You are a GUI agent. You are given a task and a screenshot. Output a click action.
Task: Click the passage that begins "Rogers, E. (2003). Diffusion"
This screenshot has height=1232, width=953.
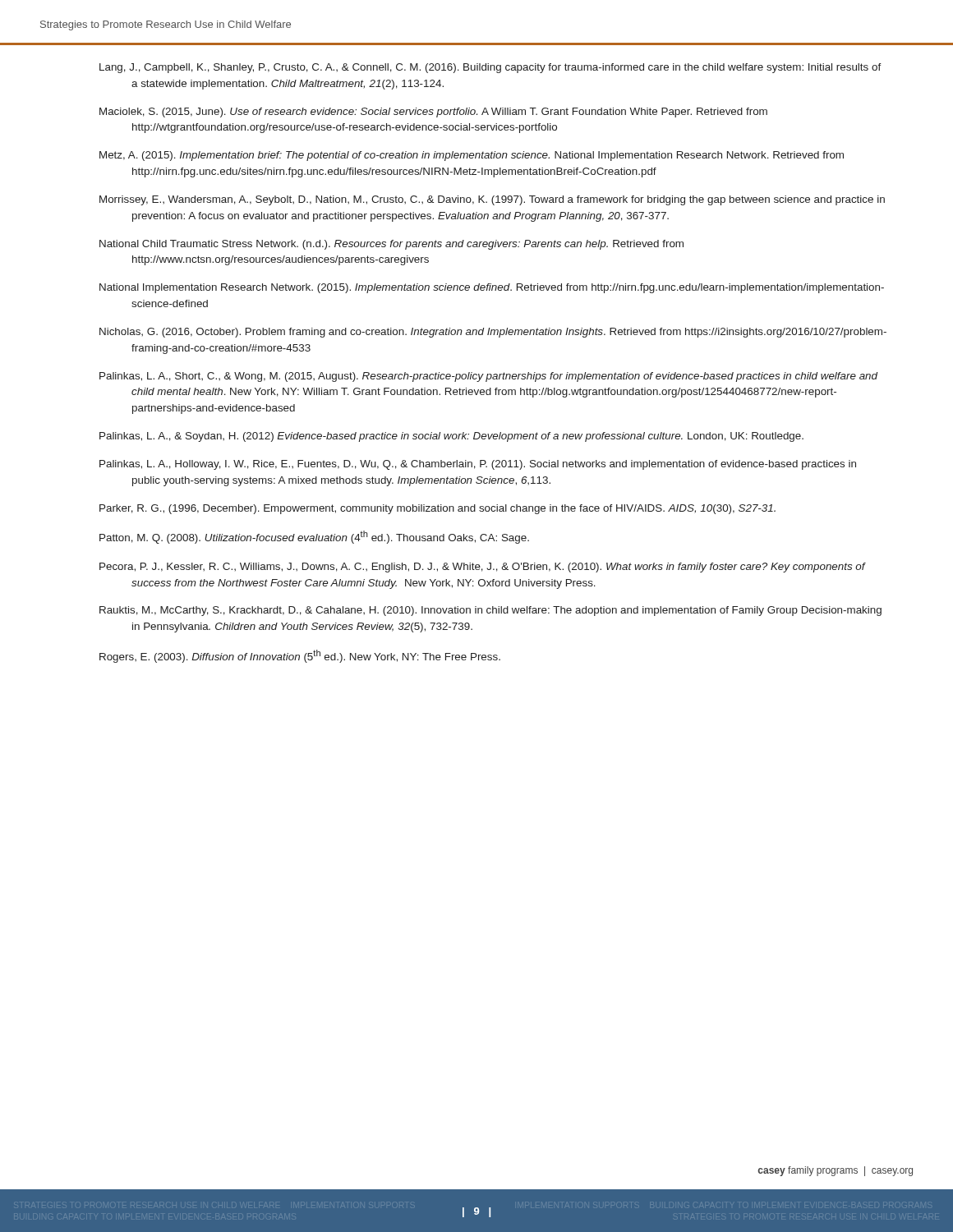[x=300, y=656]
